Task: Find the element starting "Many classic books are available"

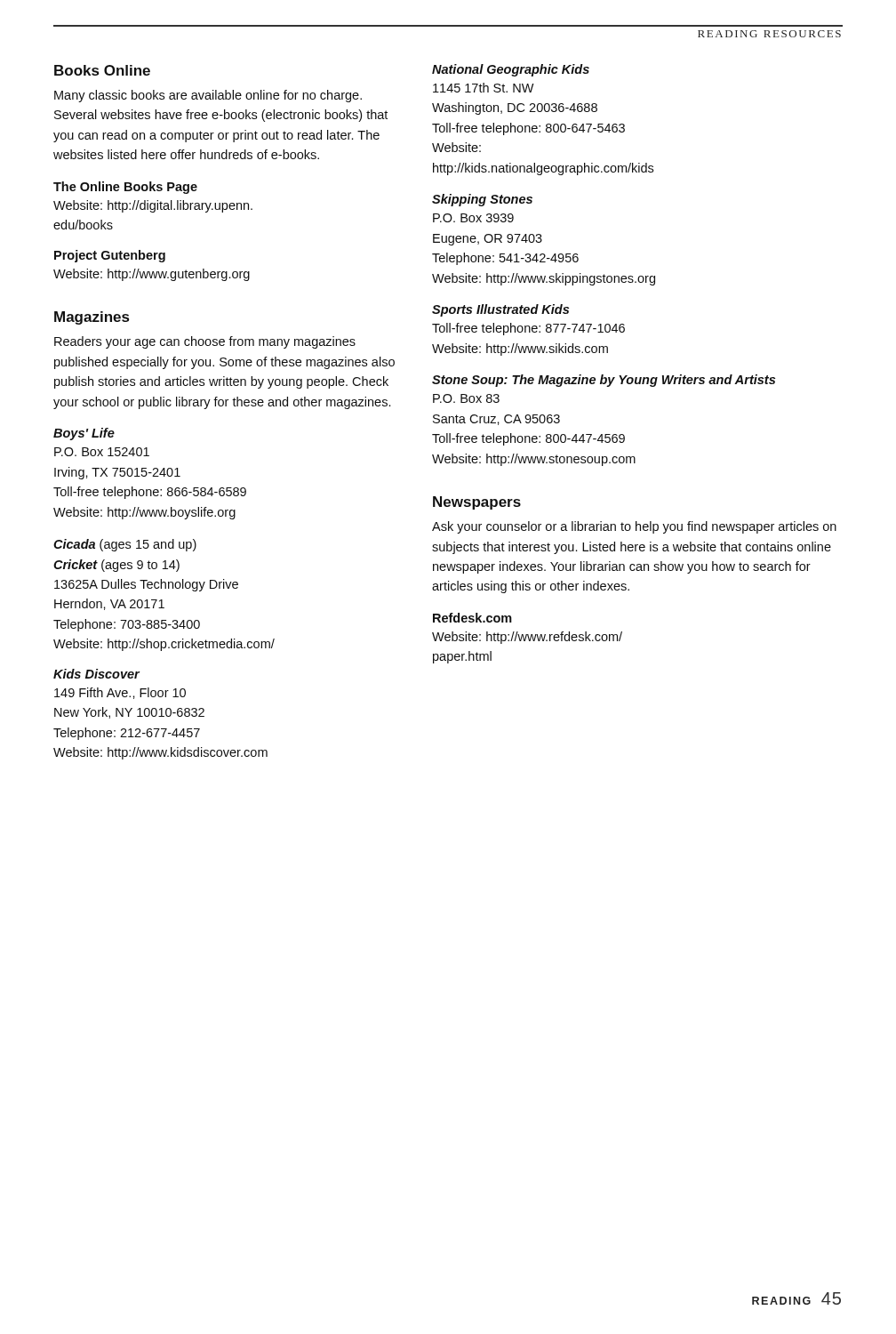Action: (x=221, y=125)
